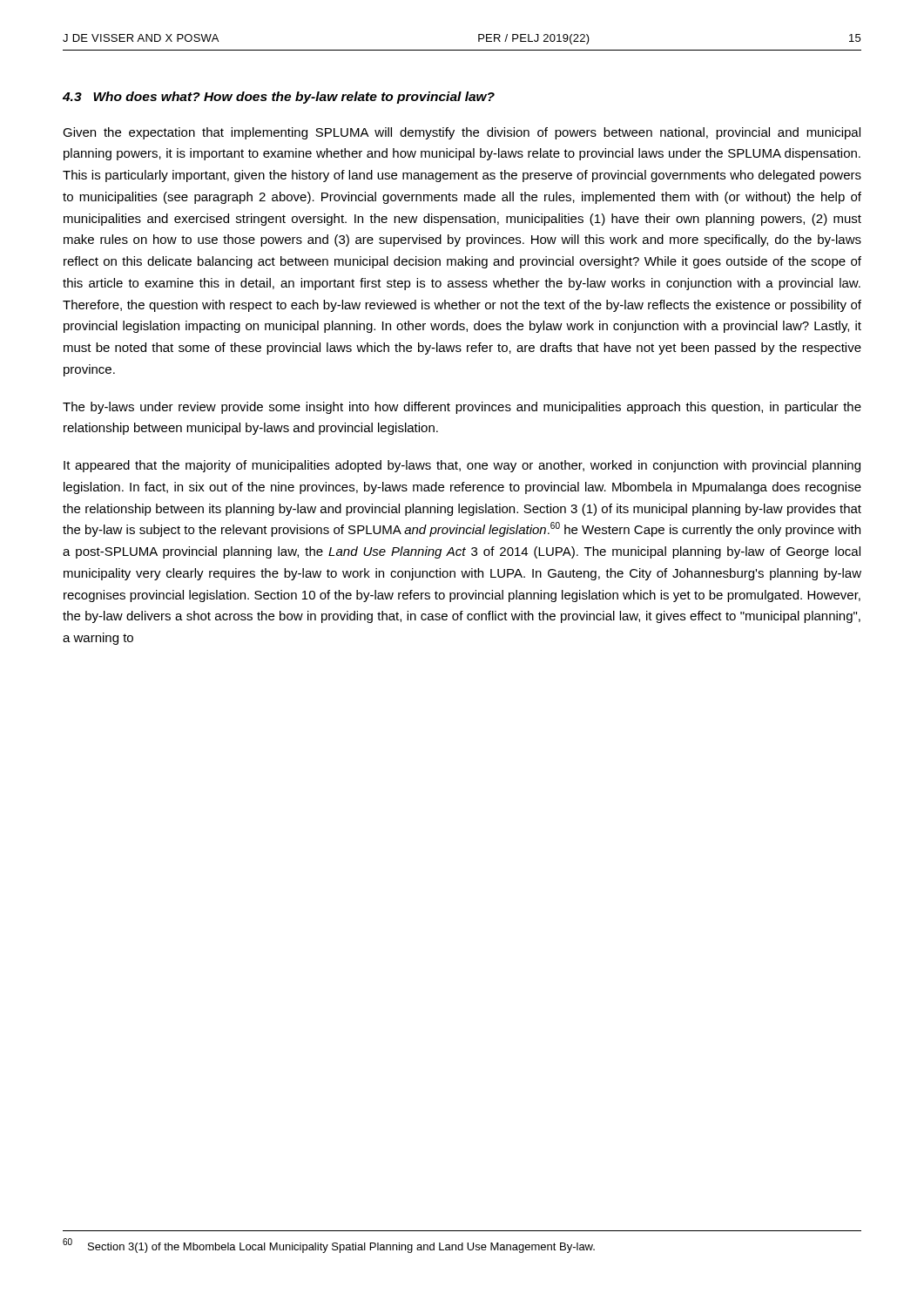The height and width of the screenshot is (1307, 924).
Task: Select the text block with the text "It appeared that the majority"
Action: click(x=462, y=551)
